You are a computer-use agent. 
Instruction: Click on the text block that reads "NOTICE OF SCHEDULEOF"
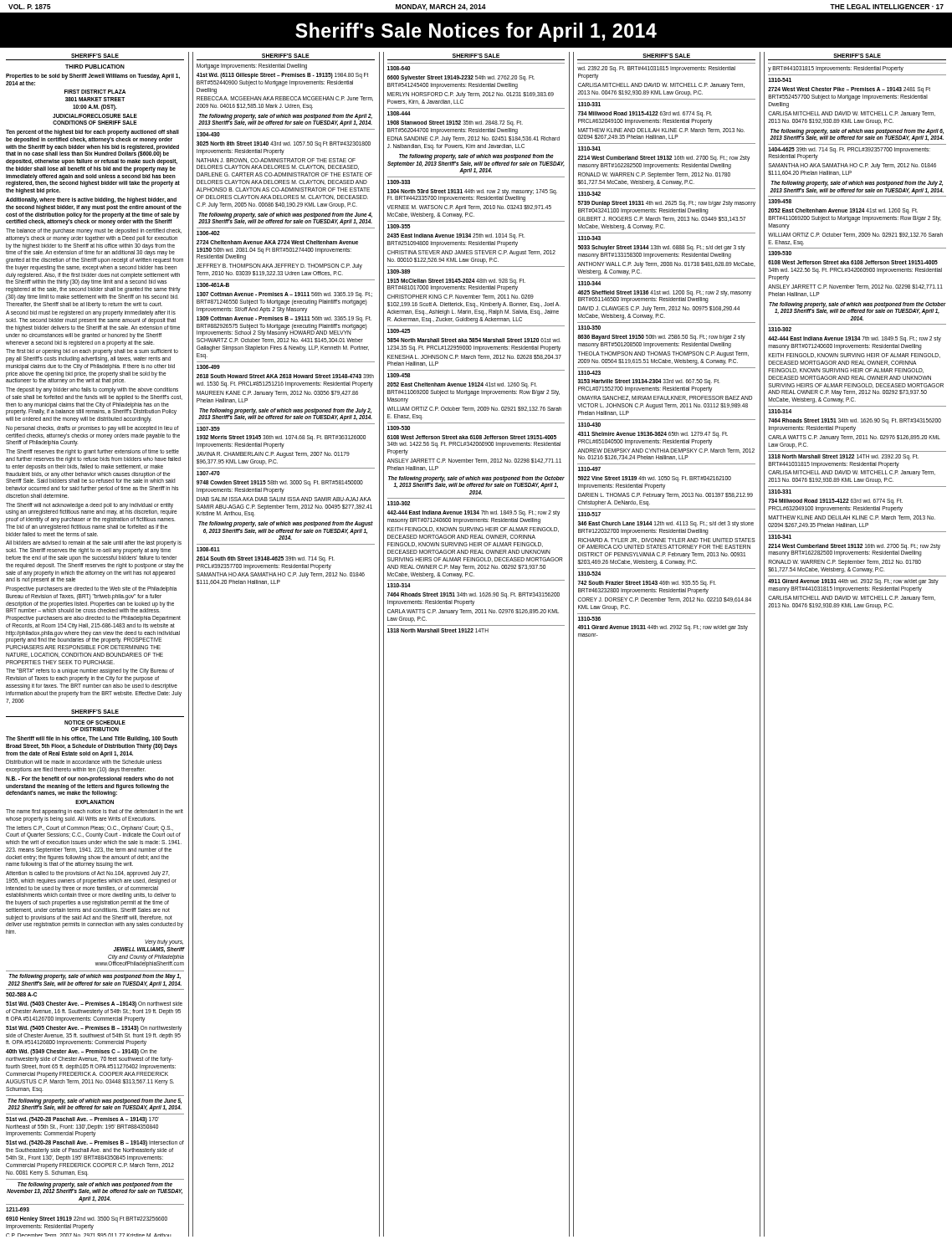(x=95, y=844)
